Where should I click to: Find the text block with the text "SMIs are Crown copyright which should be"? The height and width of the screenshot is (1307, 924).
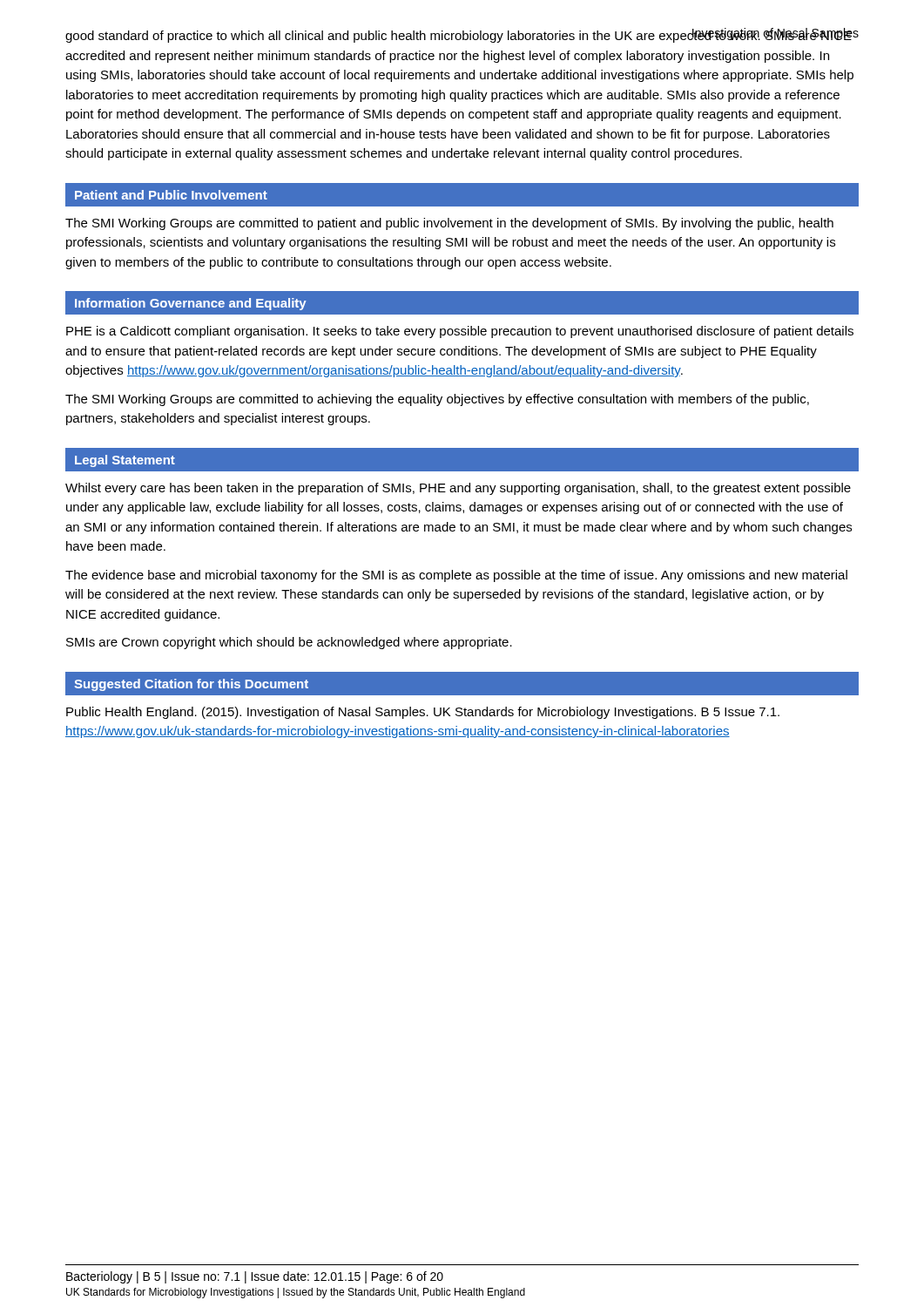[x=289, y=642]
